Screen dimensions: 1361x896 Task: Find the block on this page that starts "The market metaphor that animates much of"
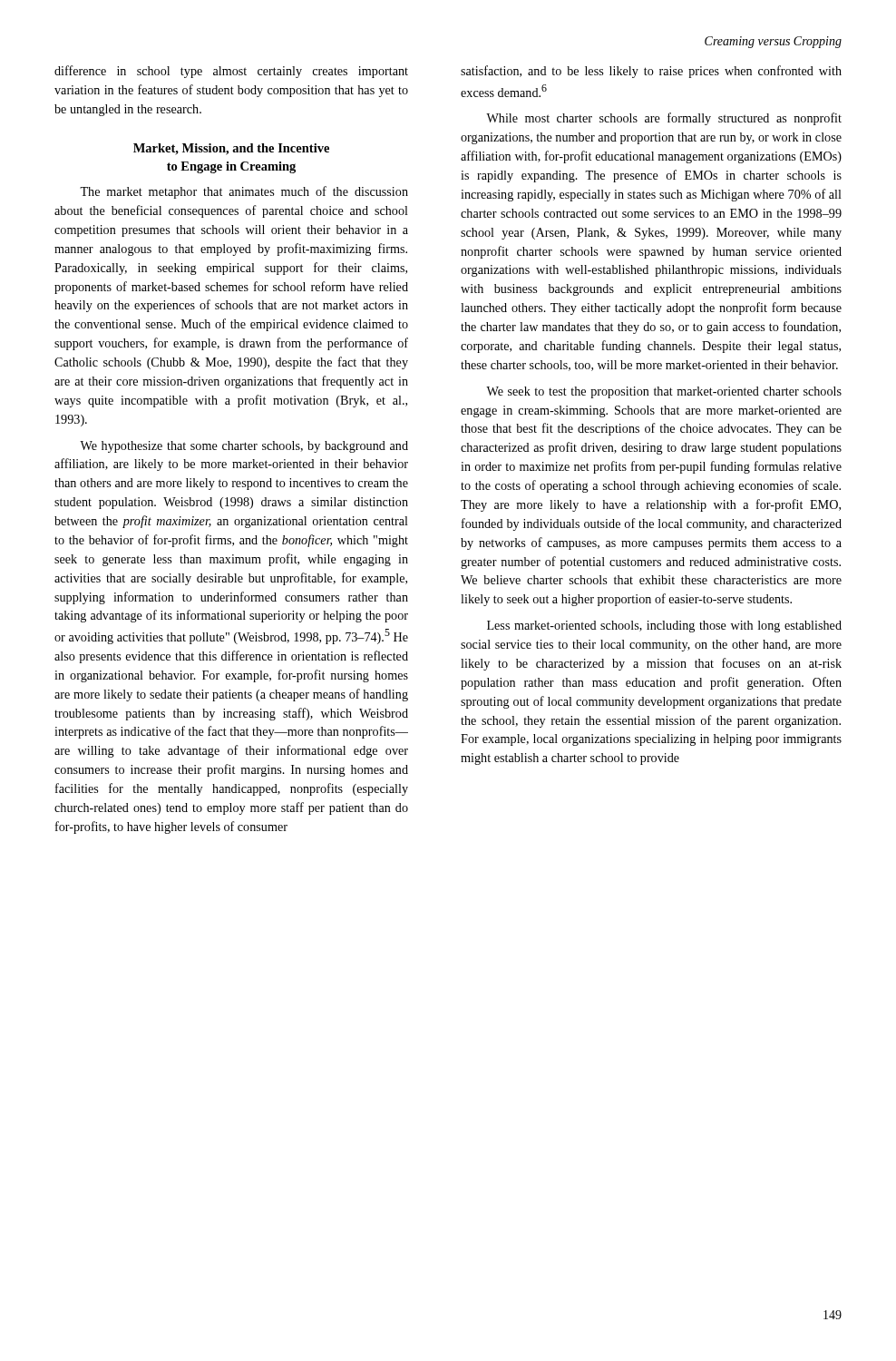(x=231, y=305)
